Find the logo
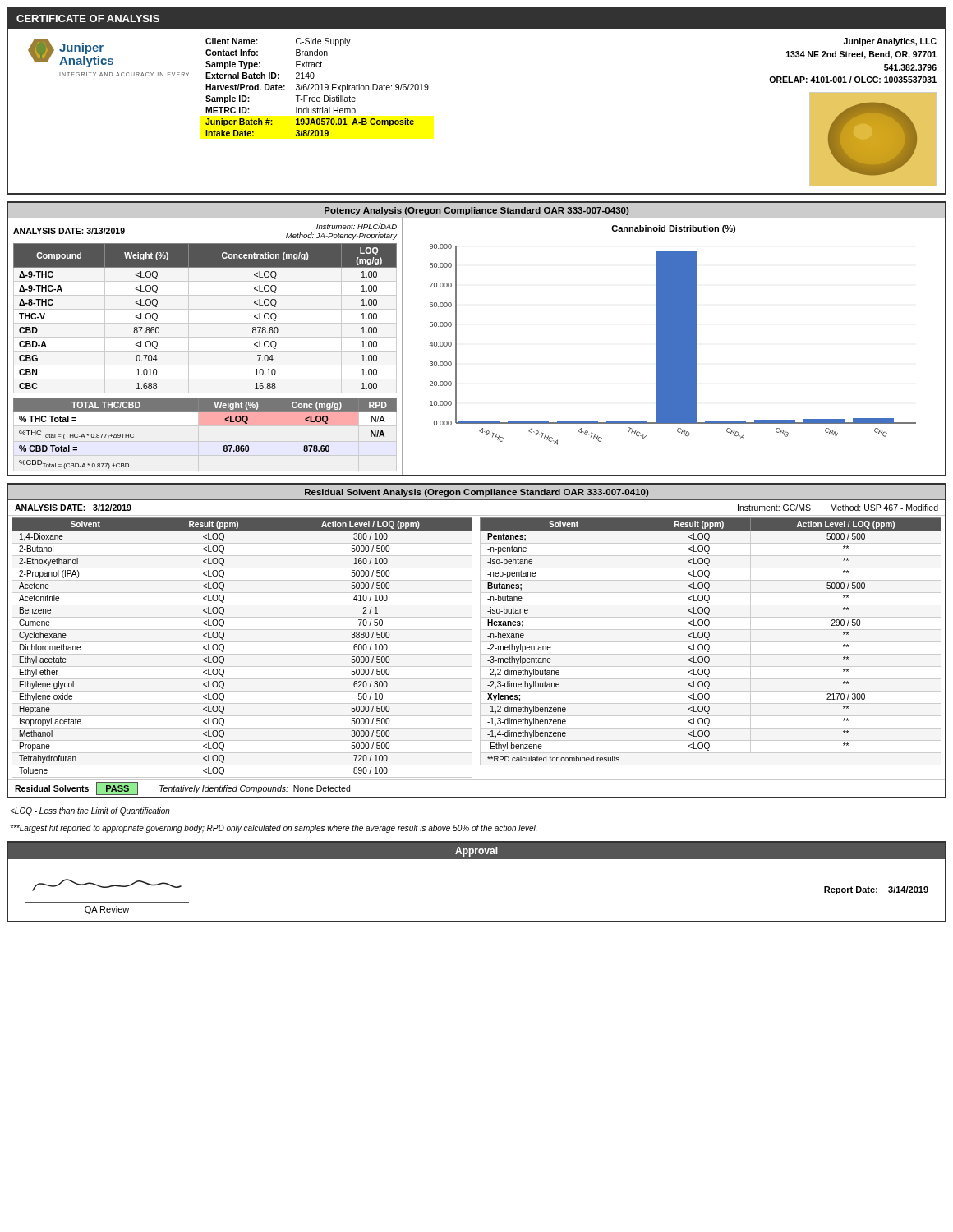953x1232 pixels. [x=103, y=61]
